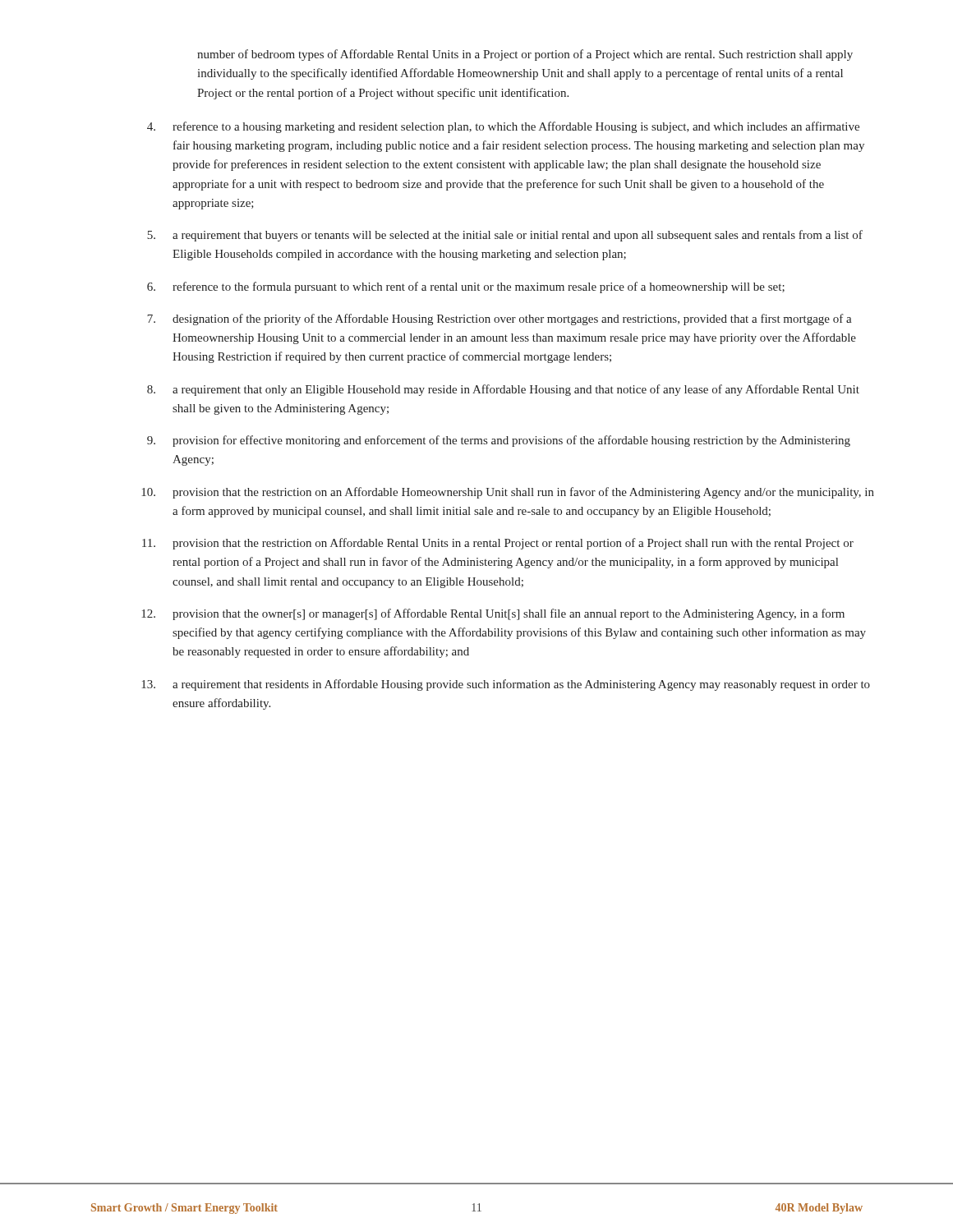Navigate to the text starting "4. reference to a"
953x1232 pixels.
tap(485, 165)
